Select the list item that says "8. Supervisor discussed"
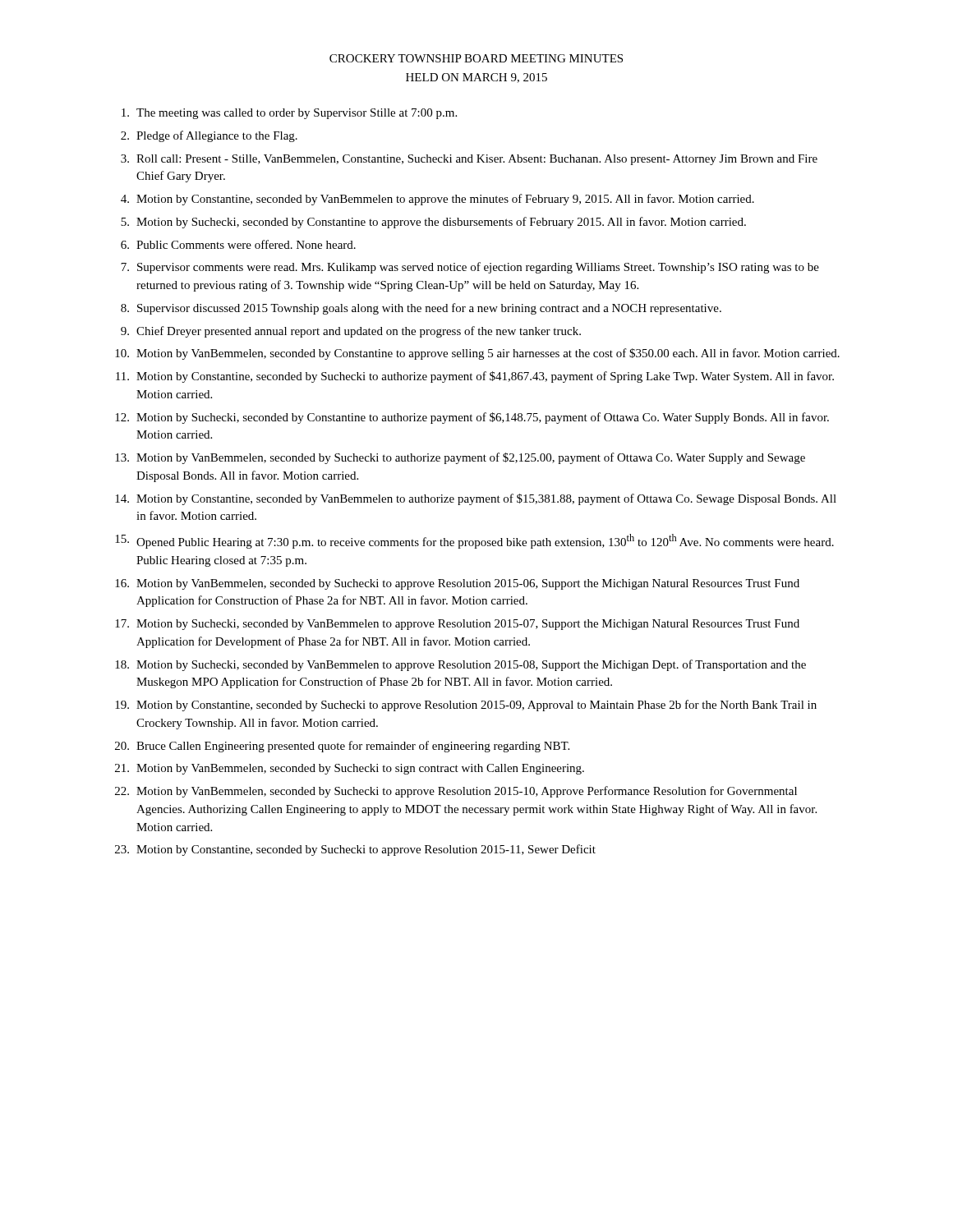This screenshot has width=953, height=1232. click(476, 309)
